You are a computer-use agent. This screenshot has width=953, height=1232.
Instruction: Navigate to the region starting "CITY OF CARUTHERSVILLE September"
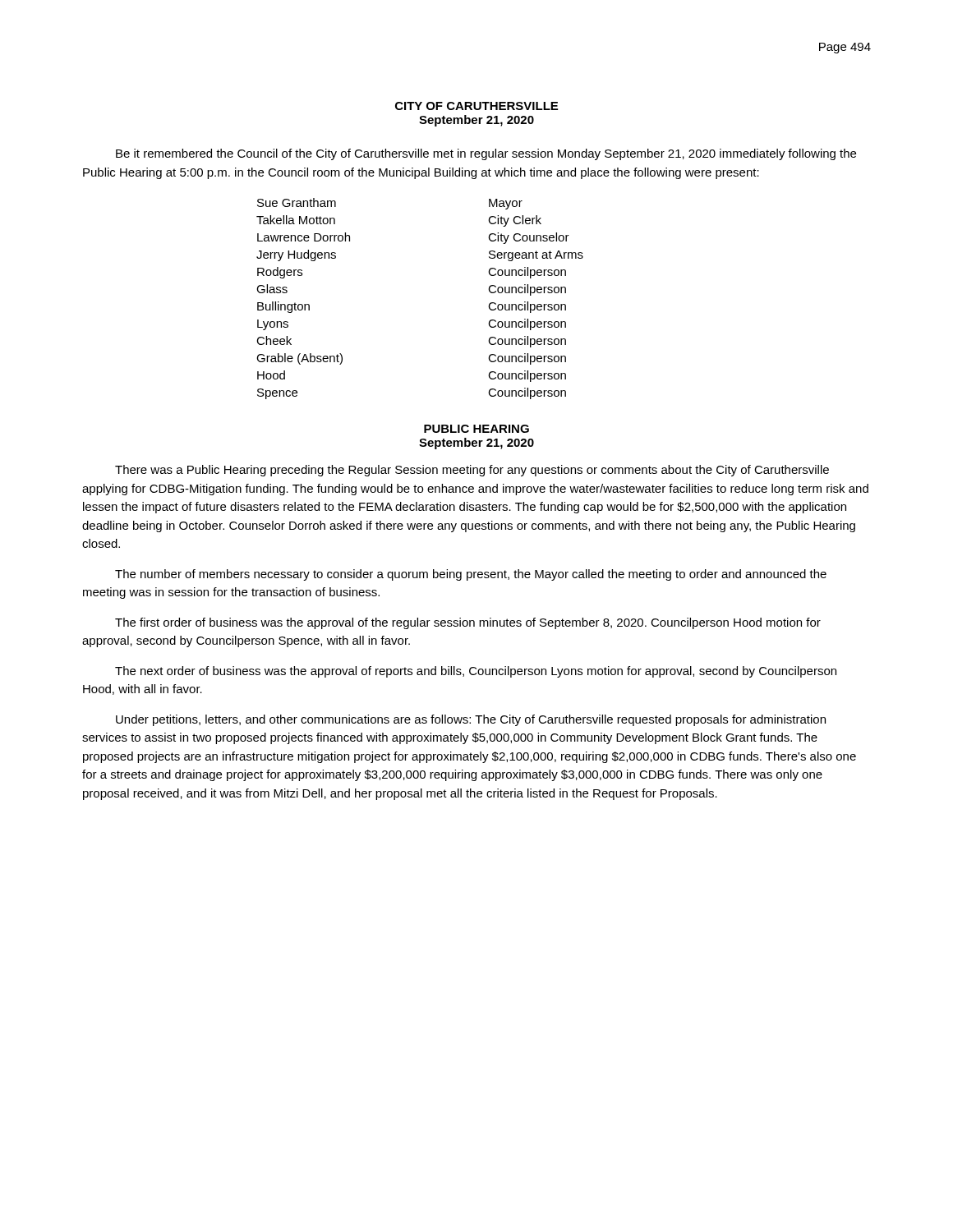[x=476, y=113]
